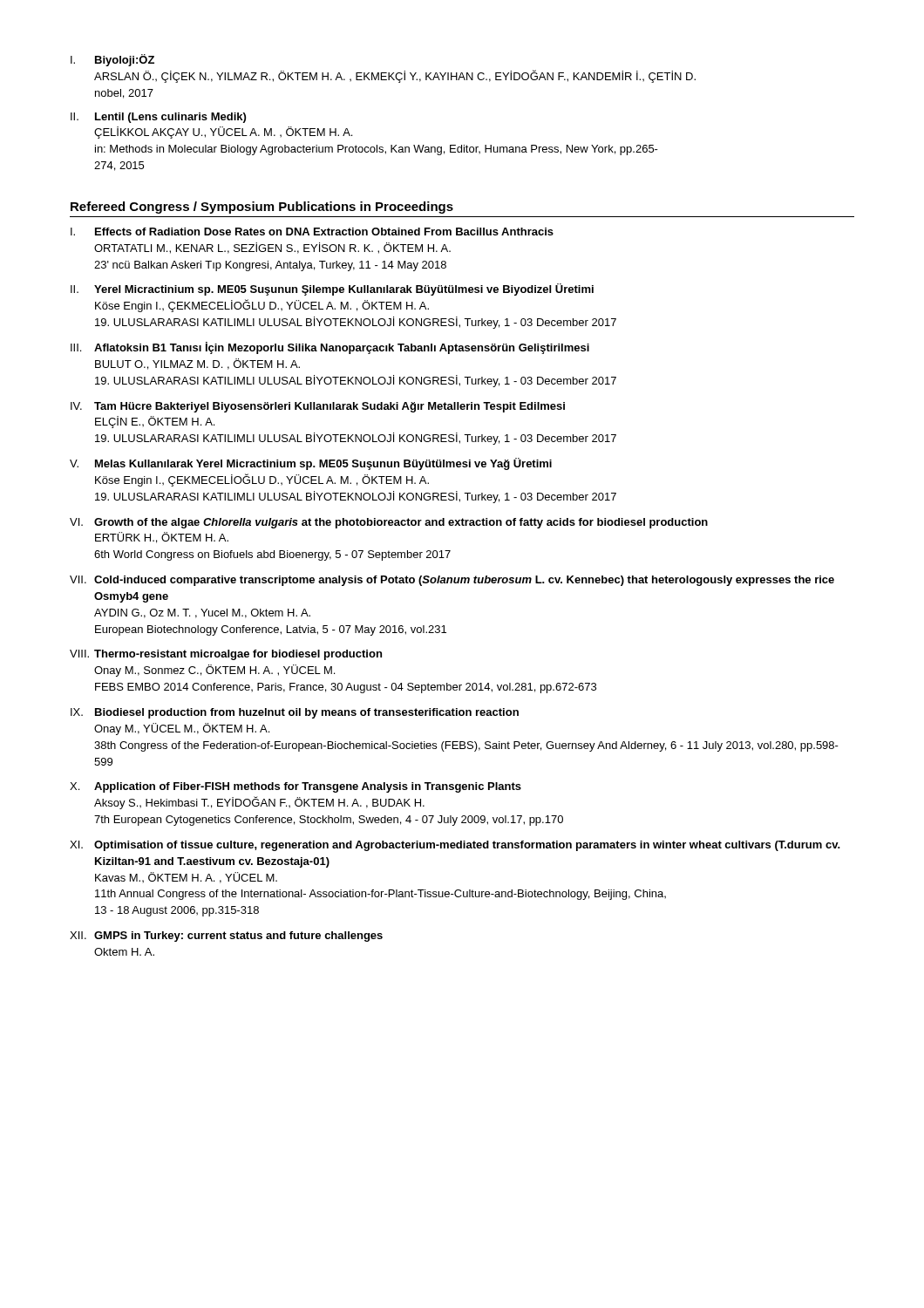Viewport: 924px width, 1308px height.
Task: Select the section header
Action: tap(262, 206)
